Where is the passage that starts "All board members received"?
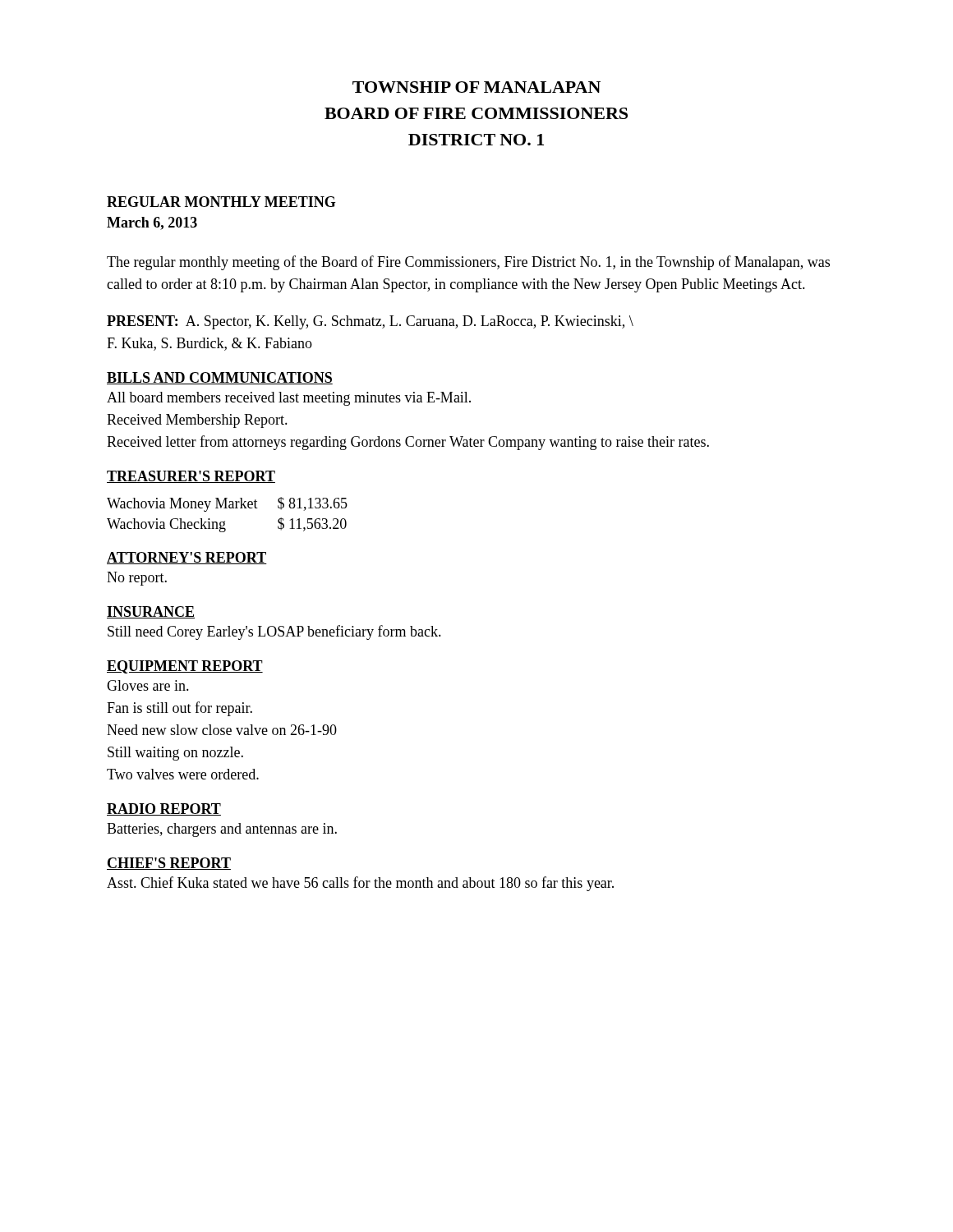Screen dimensions: 1232x953 coord(289,399)
